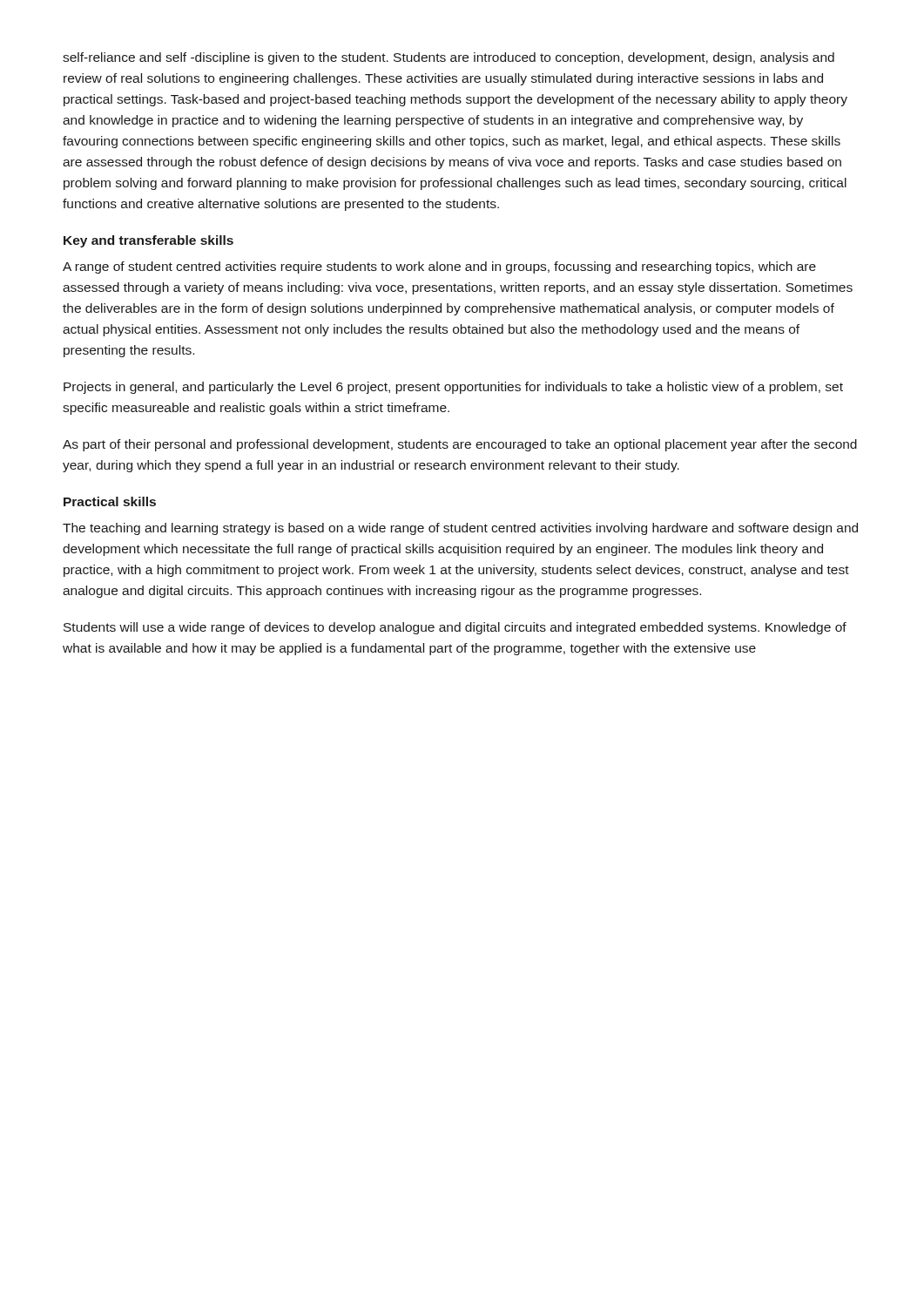The width and height of the screenshot is (924, 1307).
Task: Locate the block of text that opens with "The teaching and learning strategy is based on"
Action: pos(461,559)
